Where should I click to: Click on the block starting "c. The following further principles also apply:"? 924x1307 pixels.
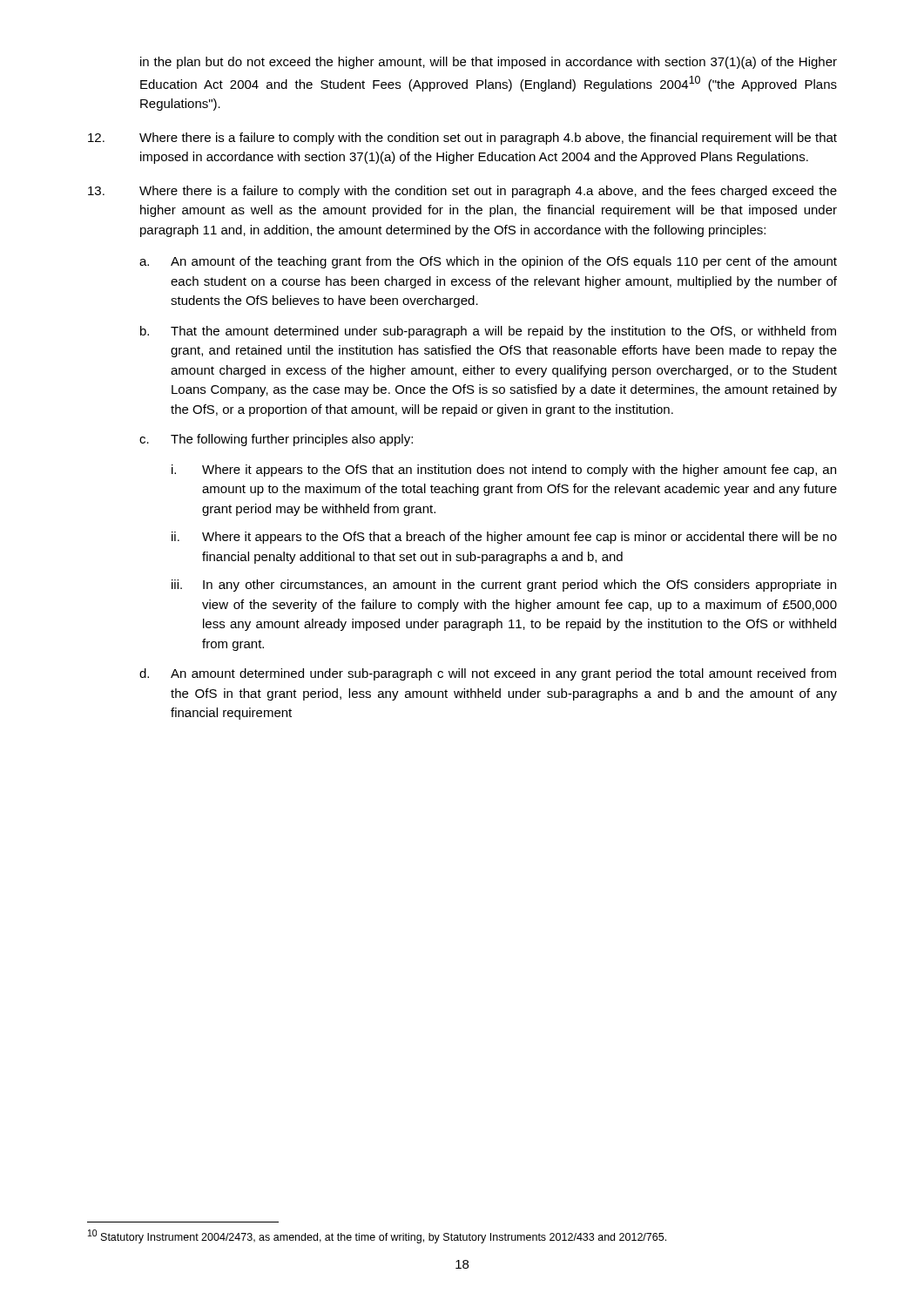click(x=488, y=542)
